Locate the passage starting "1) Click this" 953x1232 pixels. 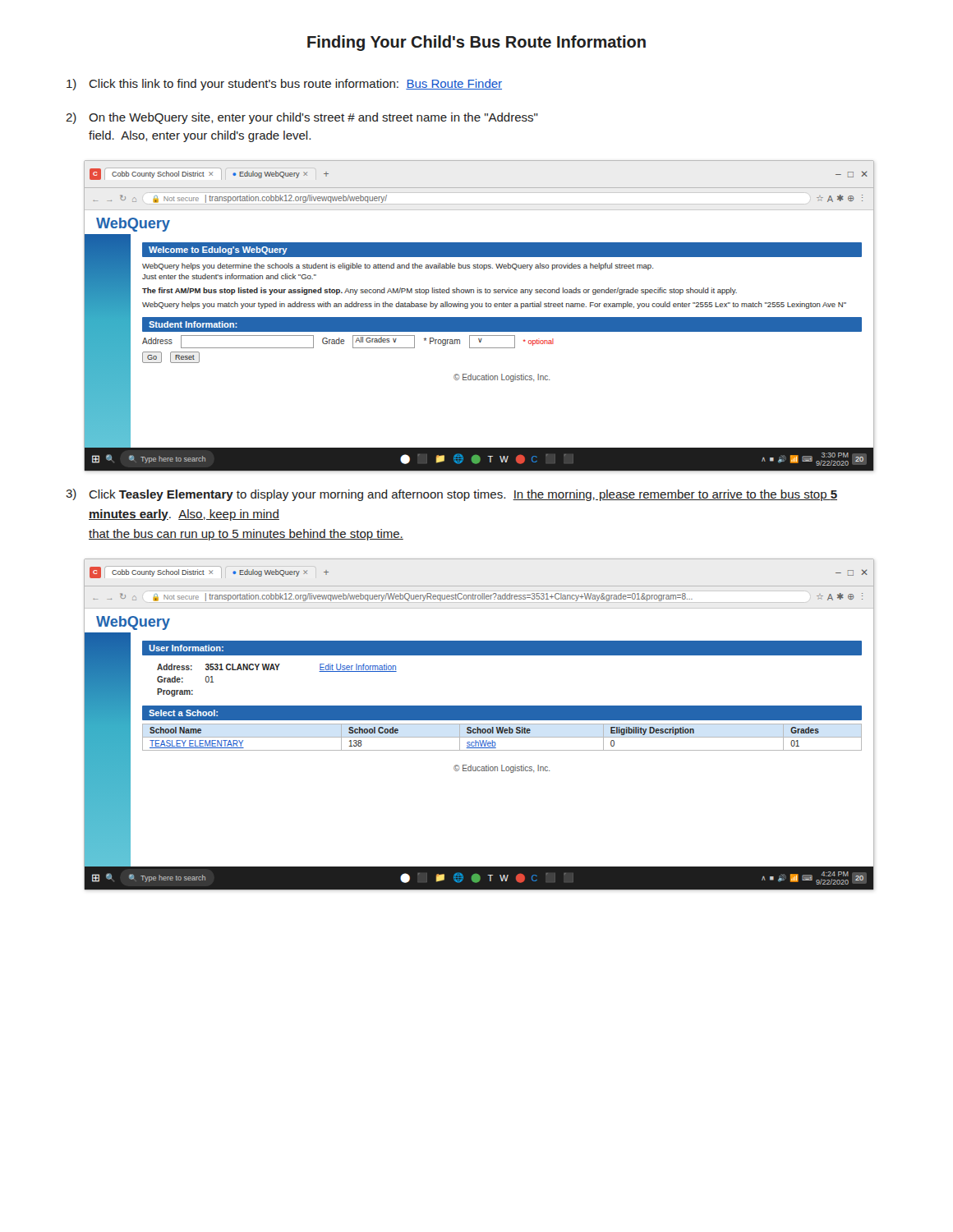[x=476, y=84]
